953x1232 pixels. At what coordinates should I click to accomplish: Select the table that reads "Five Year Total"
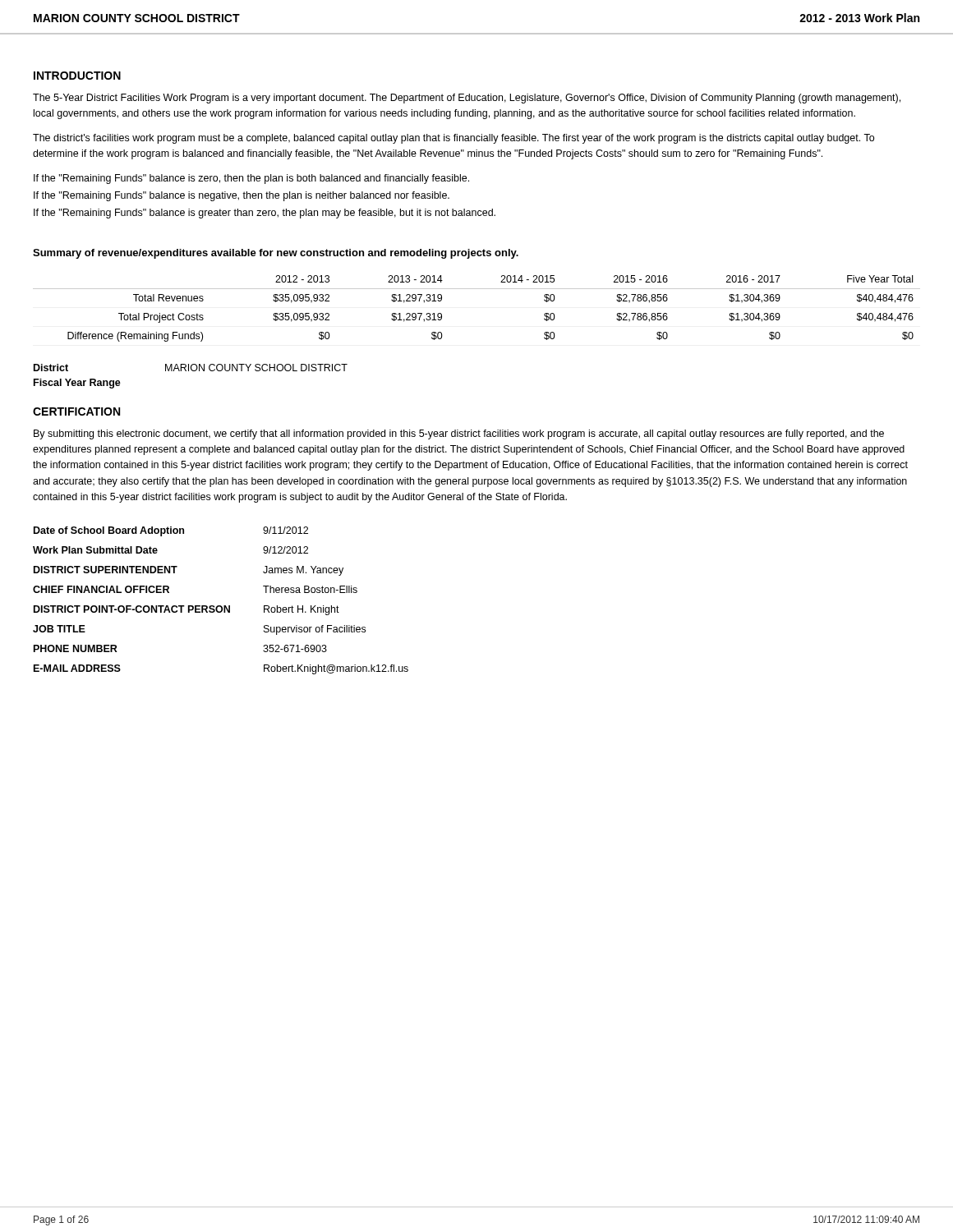tap(476, 308)
